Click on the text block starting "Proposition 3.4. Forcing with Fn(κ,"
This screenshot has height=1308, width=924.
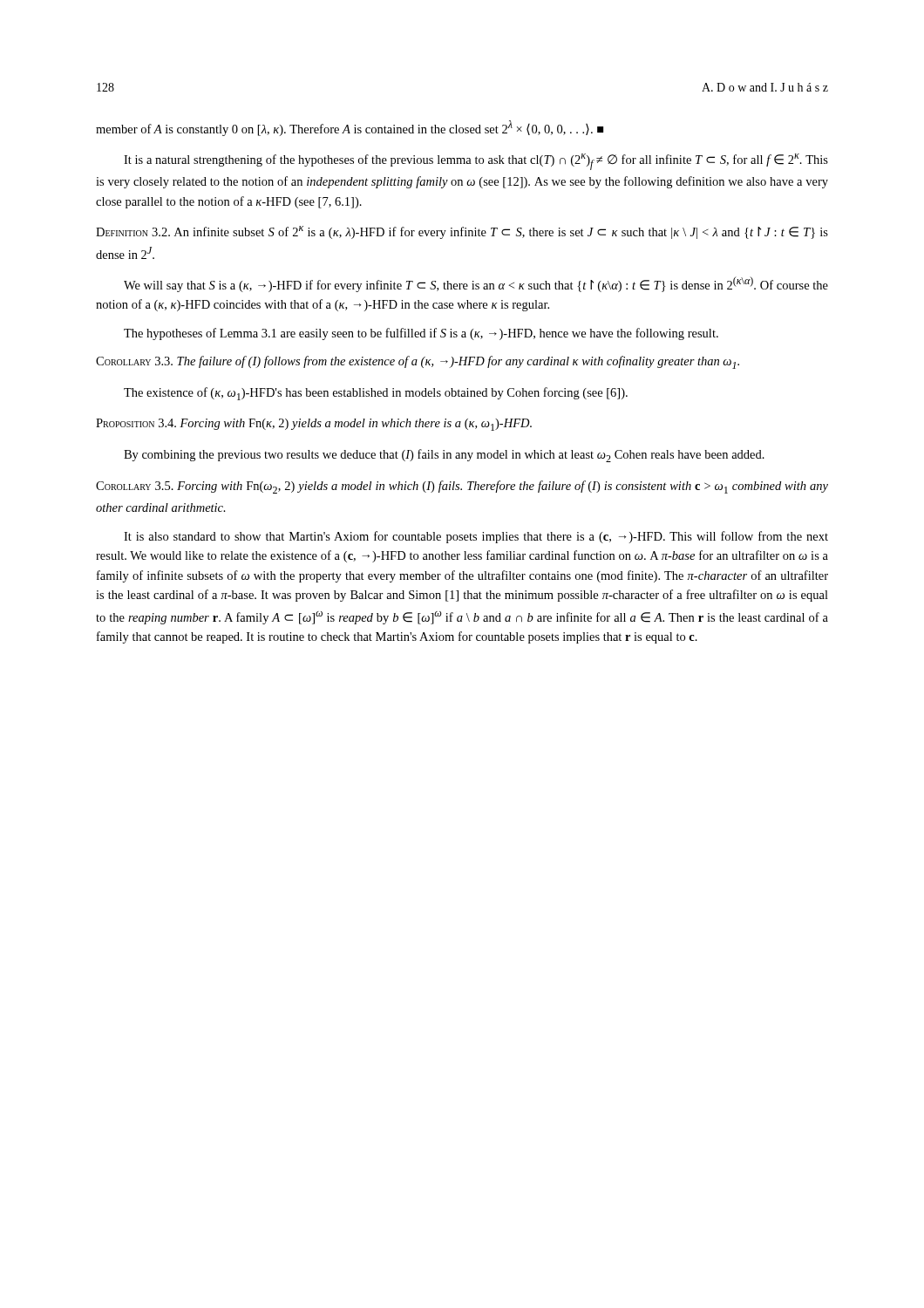[x=462, y=425]
